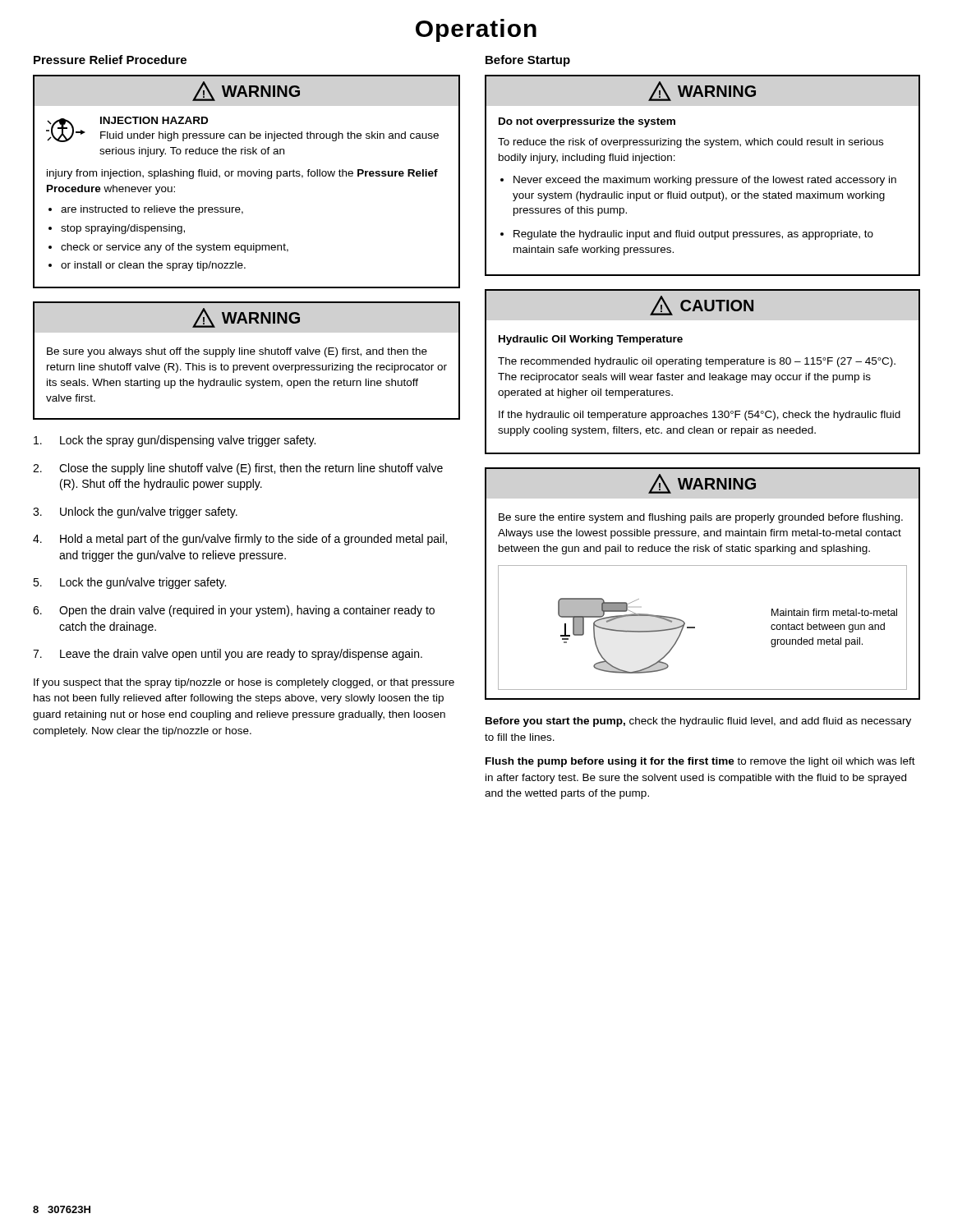Select the block starting "7.Leave the drain"
This screenshot has width=953, height=1232.
click(x=228, y=655)
